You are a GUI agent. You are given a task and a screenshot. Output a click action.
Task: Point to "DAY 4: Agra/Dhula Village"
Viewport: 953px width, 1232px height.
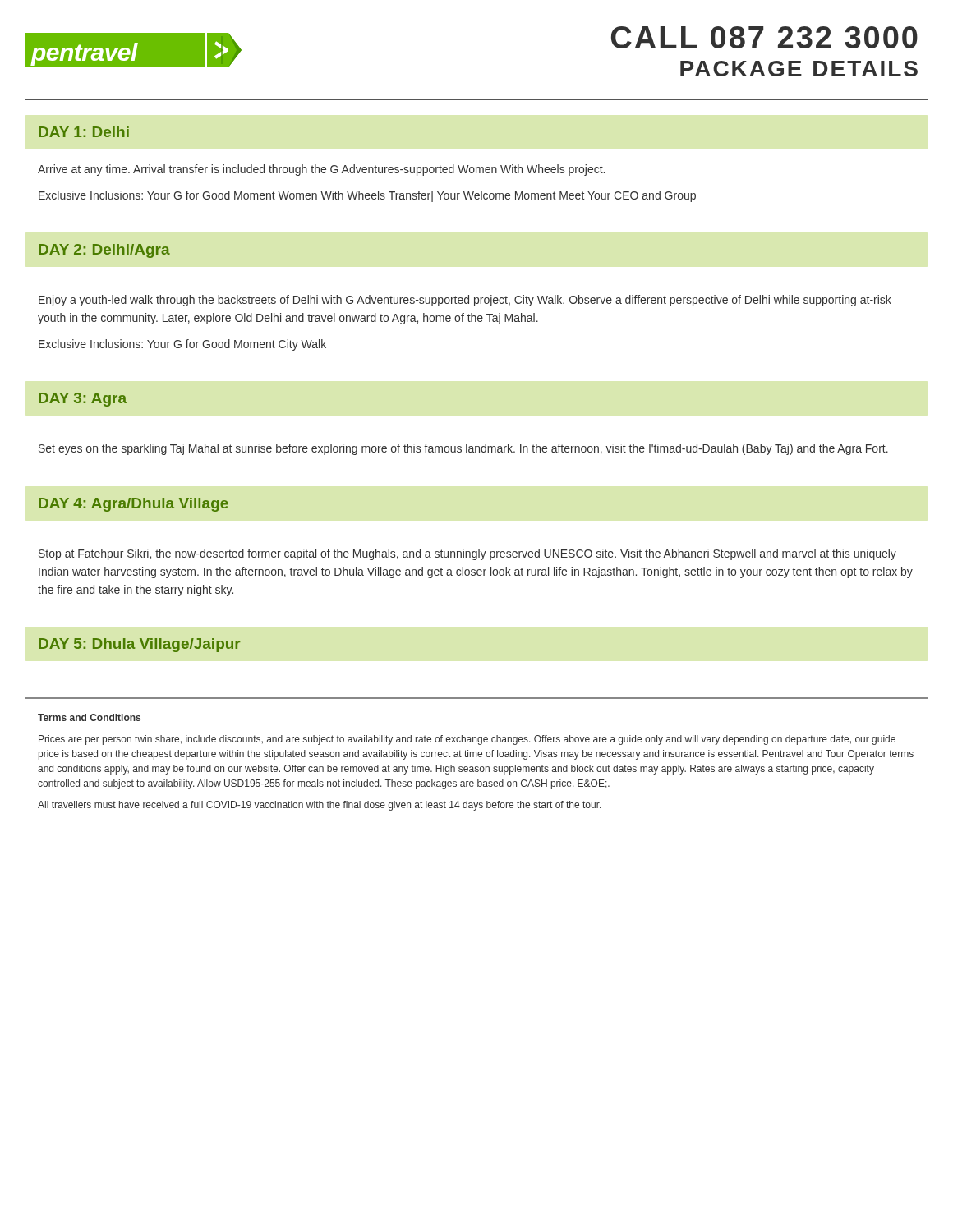[133, 503]
